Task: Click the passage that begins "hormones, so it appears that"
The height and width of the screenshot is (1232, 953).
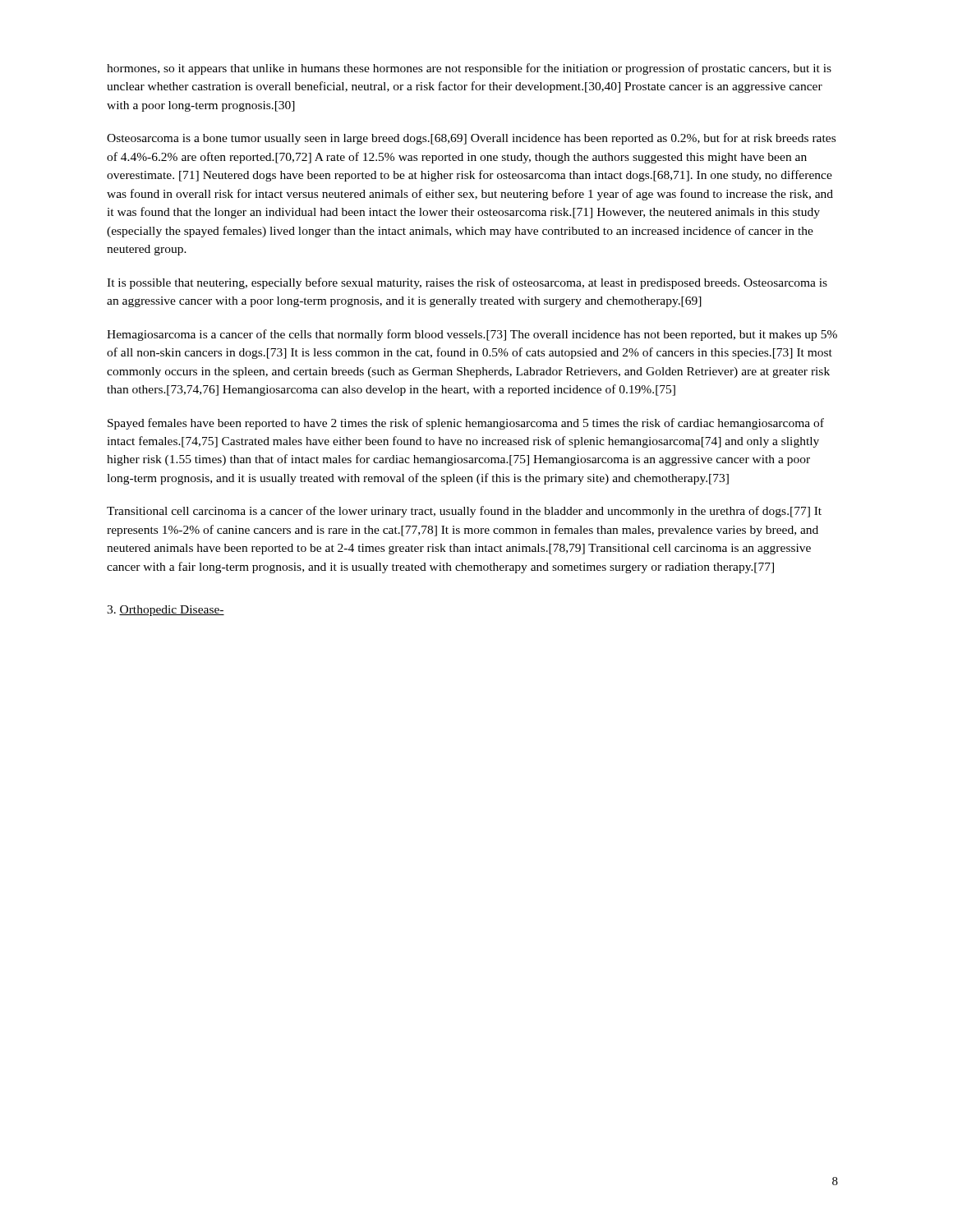Action: click(x=469, y=86)
